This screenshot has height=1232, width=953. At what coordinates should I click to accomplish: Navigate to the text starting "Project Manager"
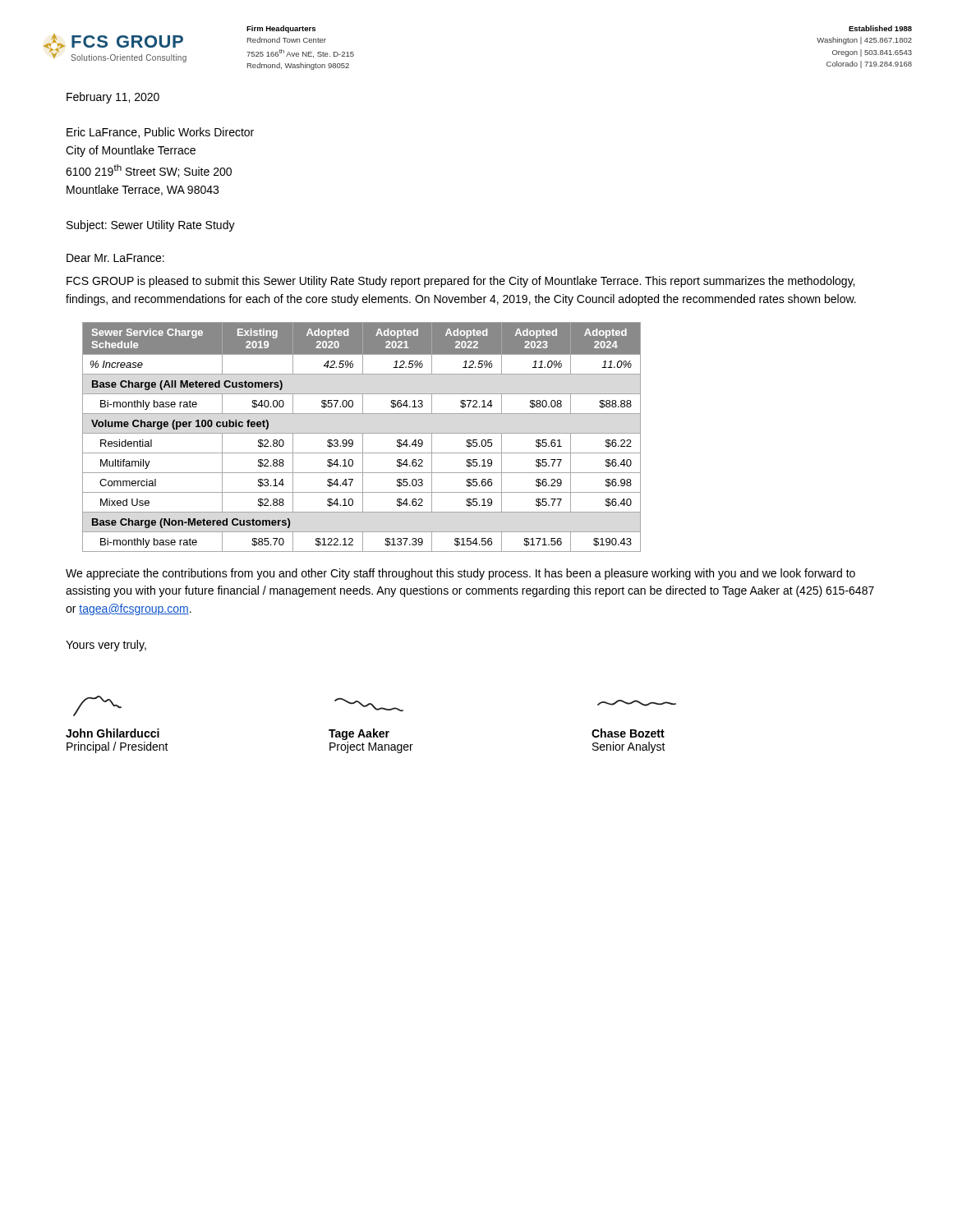pyautogui.click(x=371, y=746)
